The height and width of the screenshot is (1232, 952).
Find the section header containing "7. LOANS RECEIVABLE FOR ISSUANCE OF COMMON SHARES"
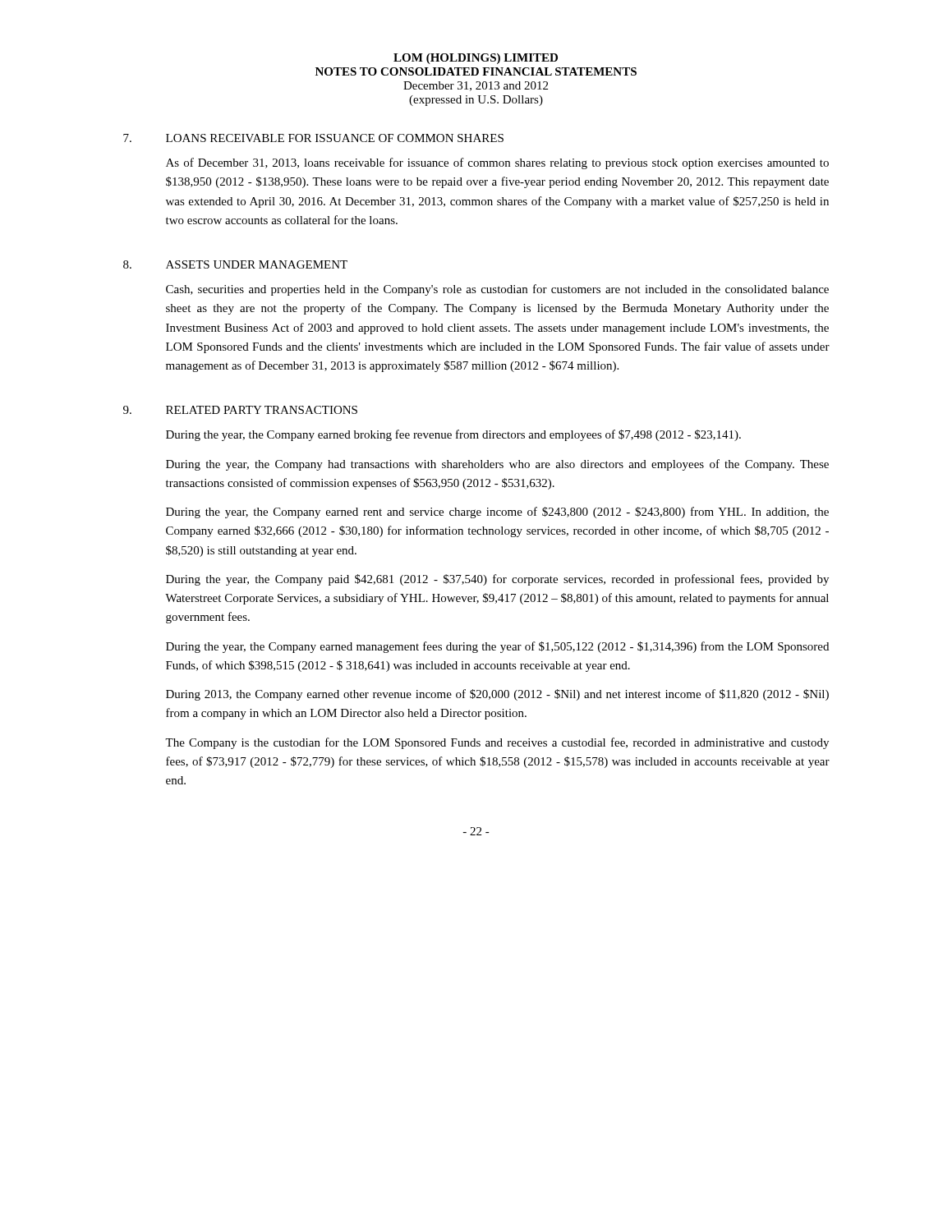pyautogui.click(x=476, y=138)
